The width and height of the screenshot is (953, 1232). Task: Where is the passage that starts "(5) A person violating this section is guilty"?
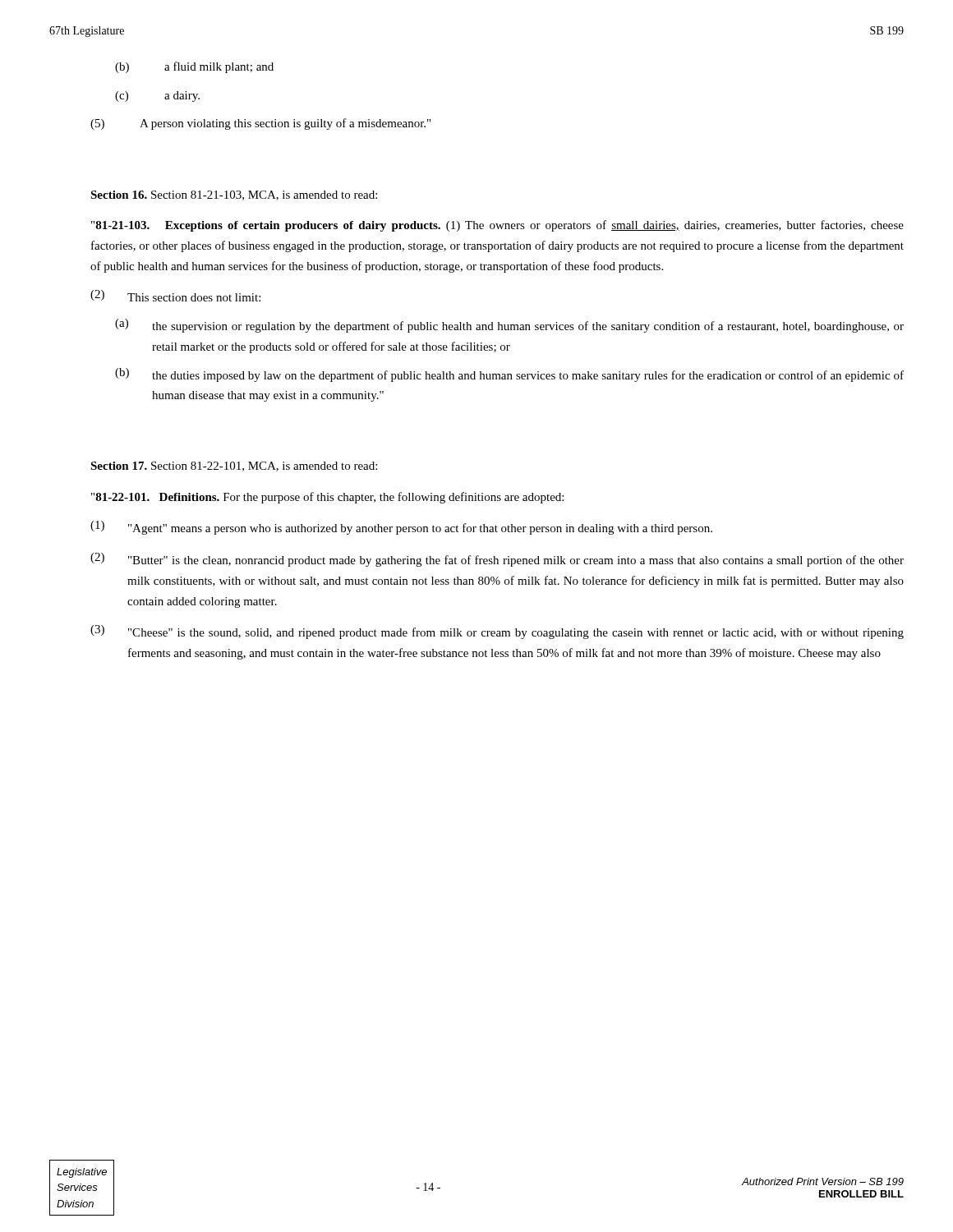click(260, 124)
